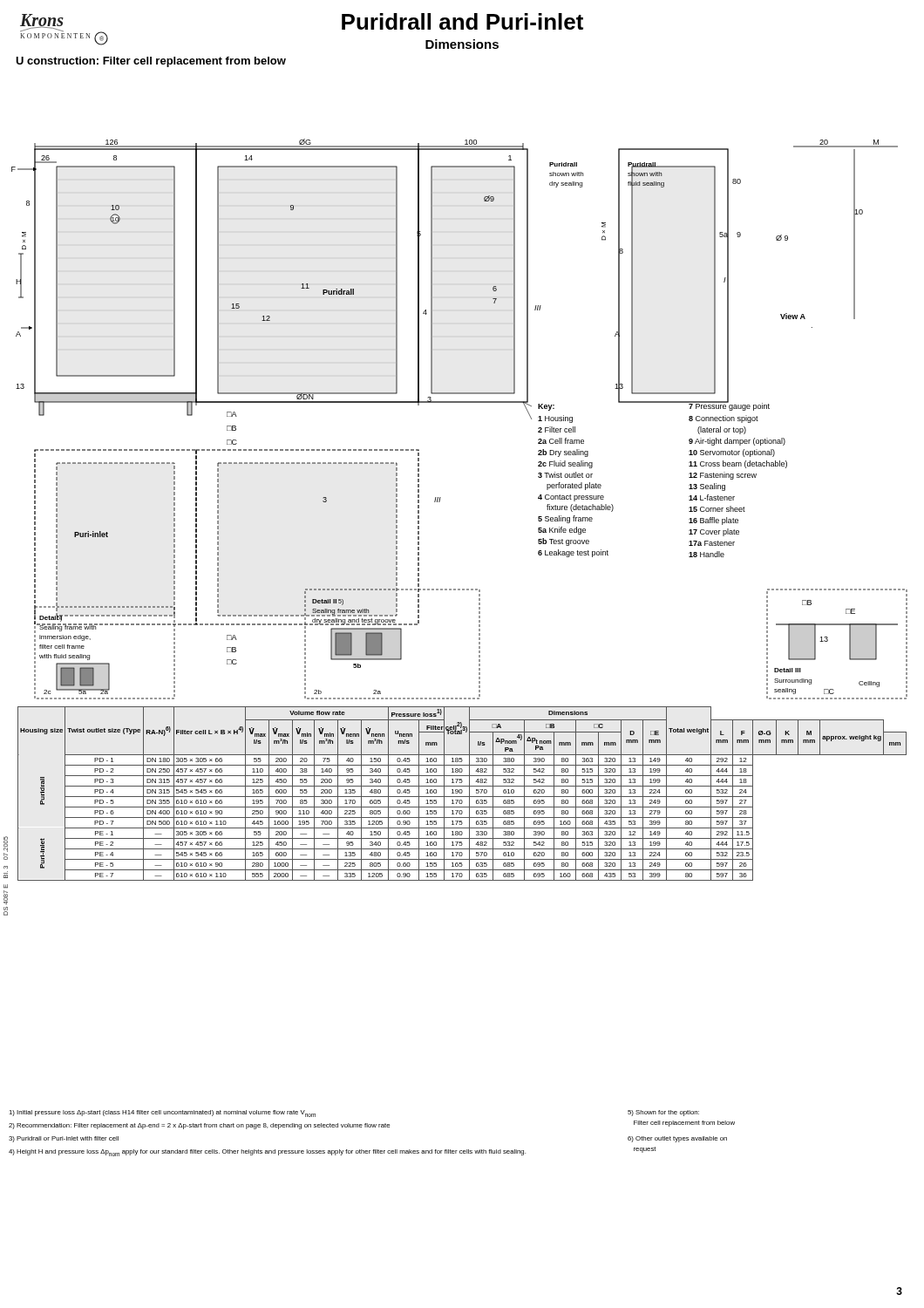Locate the table with the text "Pressure loss 1)"
Image resolution: width=924 pixels, height=1308 pixels.
(462, 793)
